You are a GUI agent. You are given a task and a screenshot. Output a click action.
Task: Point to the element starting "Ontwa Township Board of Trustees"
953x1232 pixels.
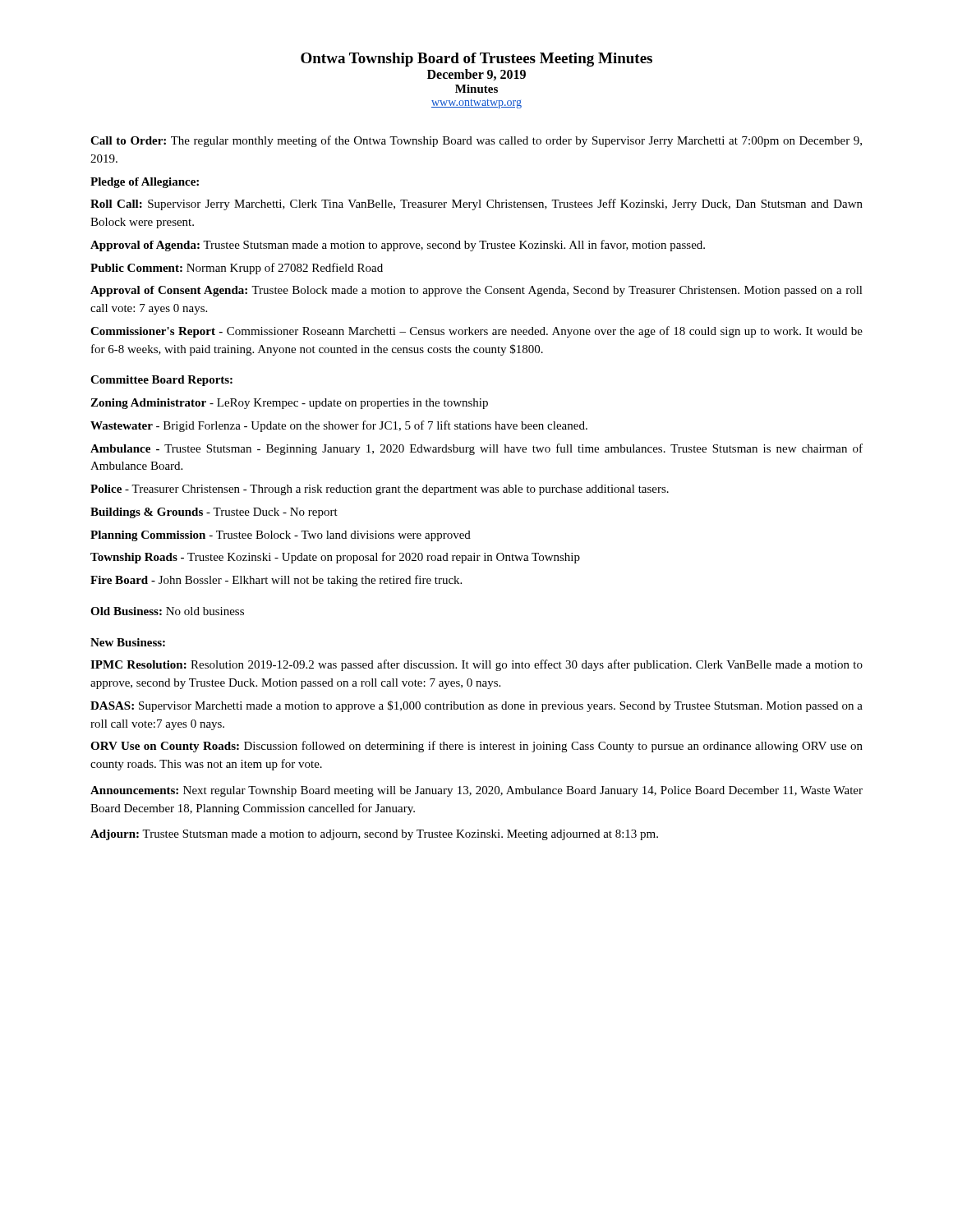476,79
